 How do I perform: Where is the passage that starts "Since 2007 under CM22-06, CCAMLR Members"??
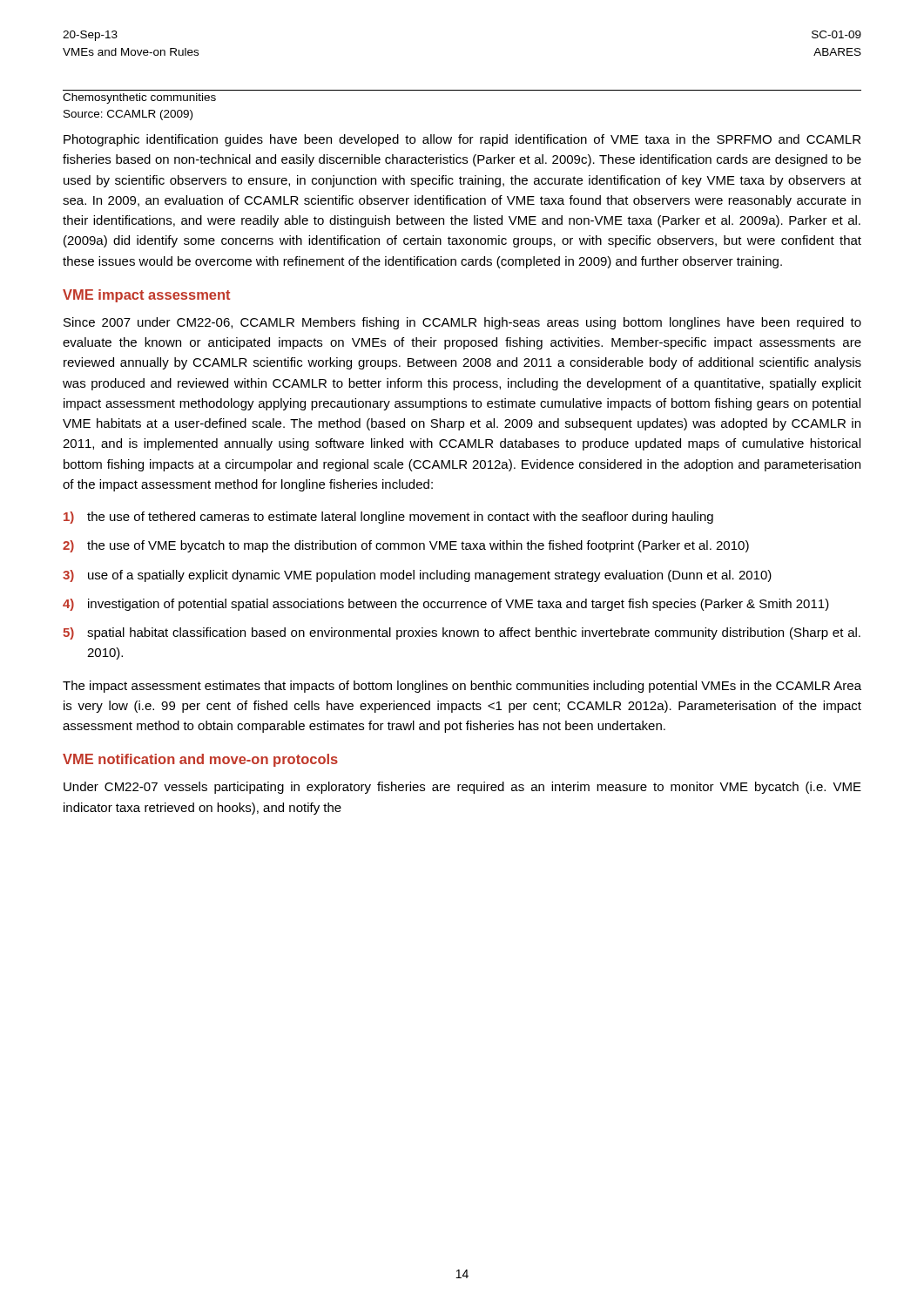[462, 403]
